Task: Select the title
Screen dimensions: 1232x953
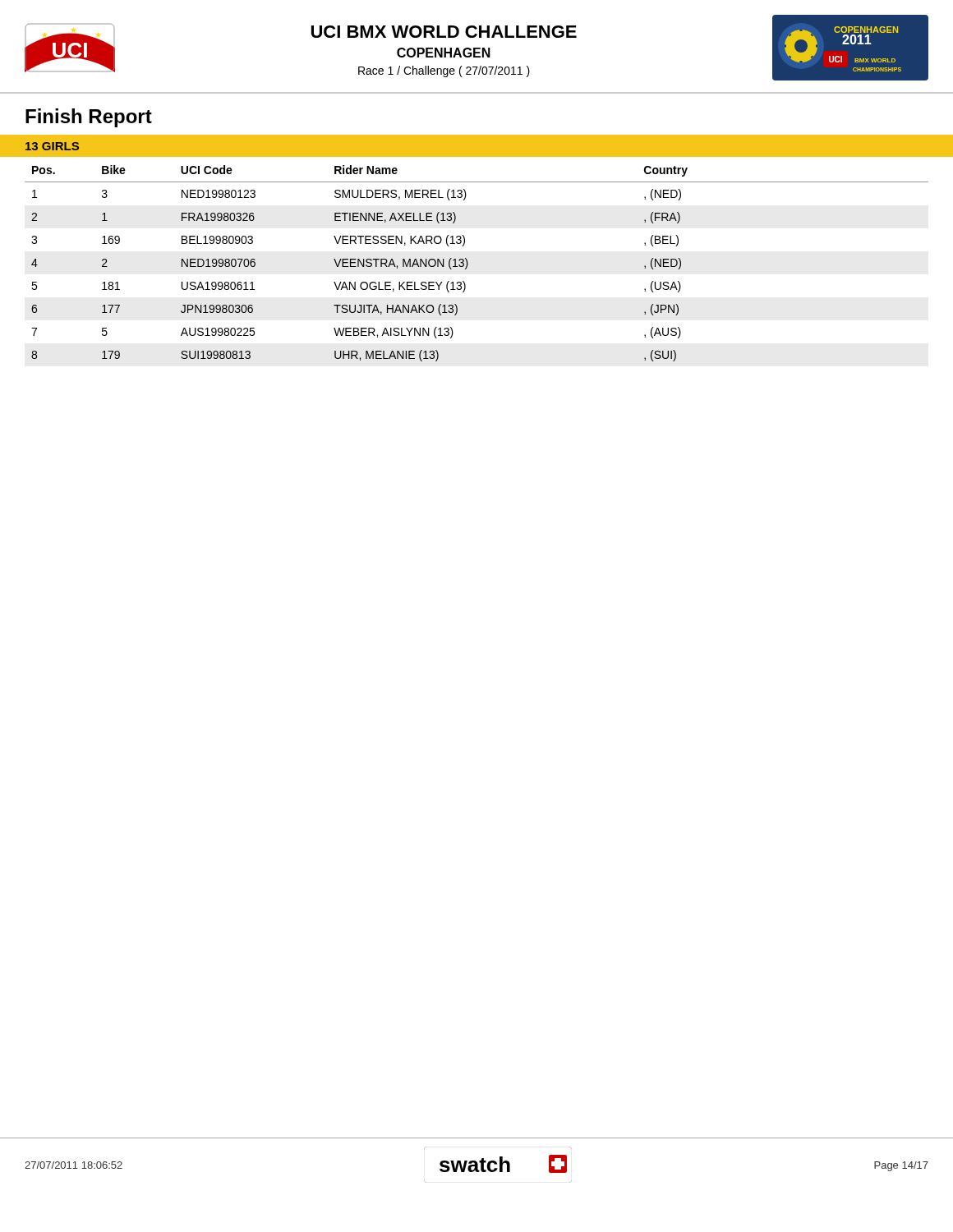Action: point(88,116)
